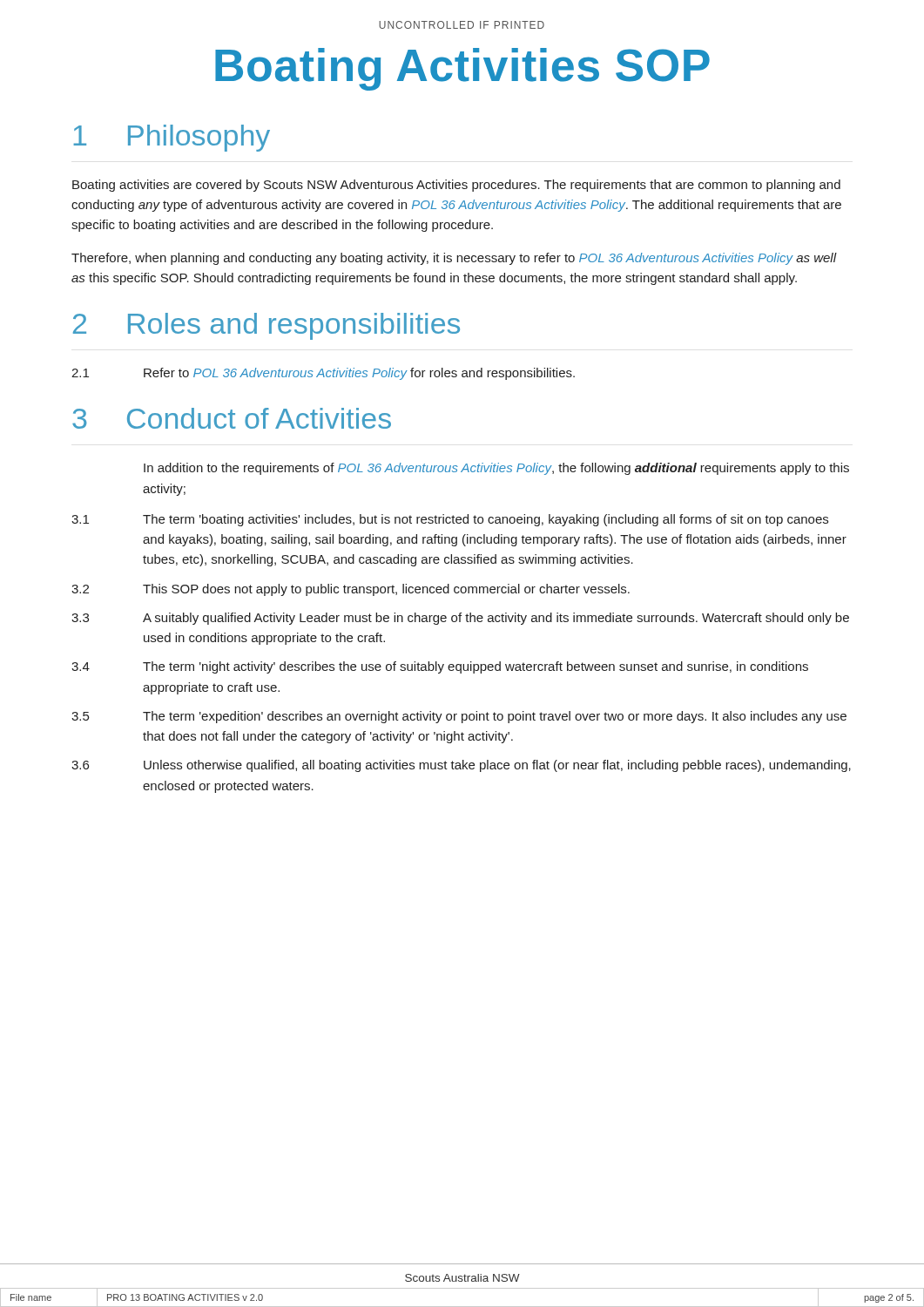Screen dimensions: 1307x924
Task: Find the block on this page that starts "3.5 The term 'expedition' describes an overnight"
Action: 462,726
